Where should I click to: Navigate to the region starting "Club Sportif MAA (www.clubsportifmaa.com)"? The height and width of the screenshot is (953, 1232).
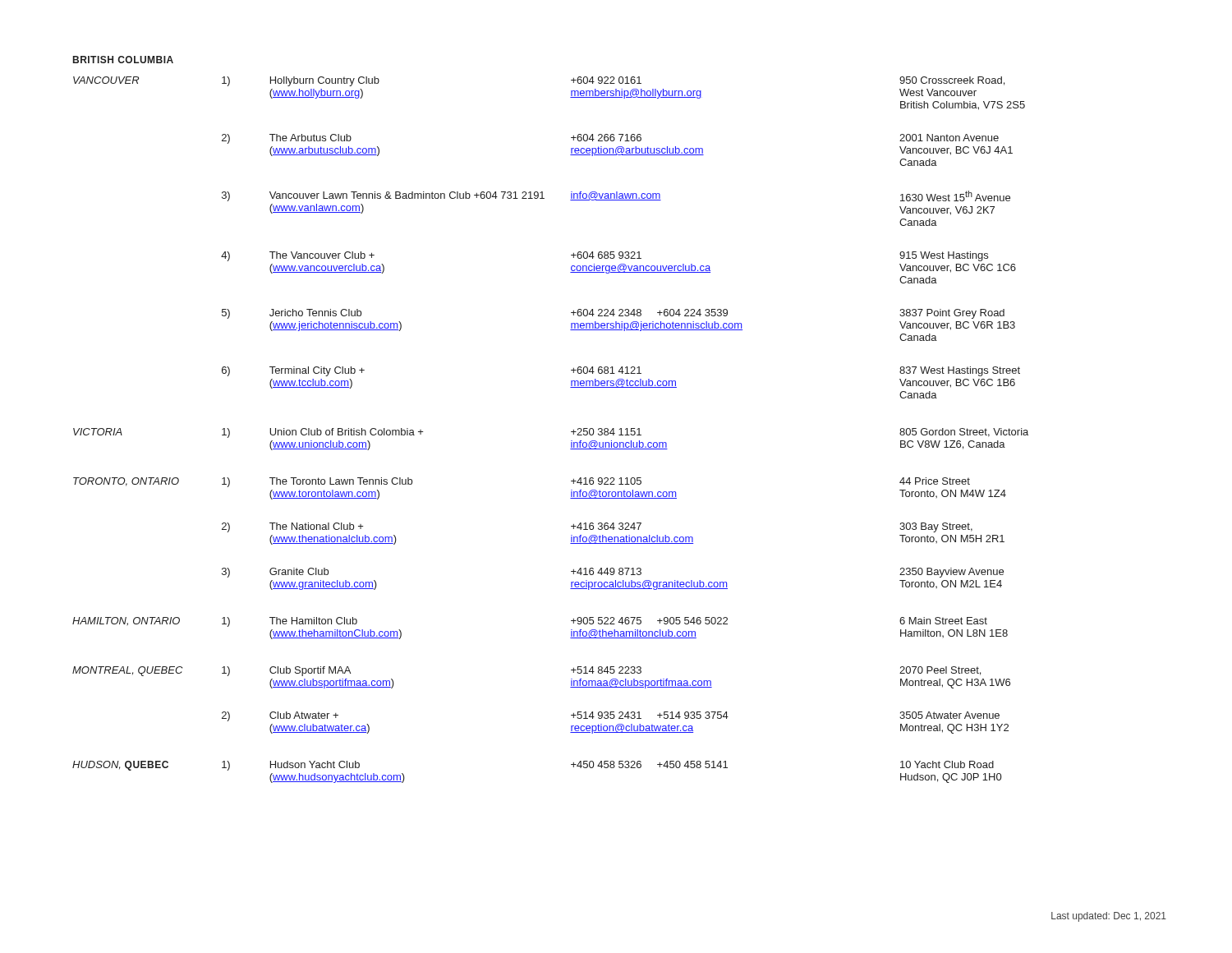332,676
